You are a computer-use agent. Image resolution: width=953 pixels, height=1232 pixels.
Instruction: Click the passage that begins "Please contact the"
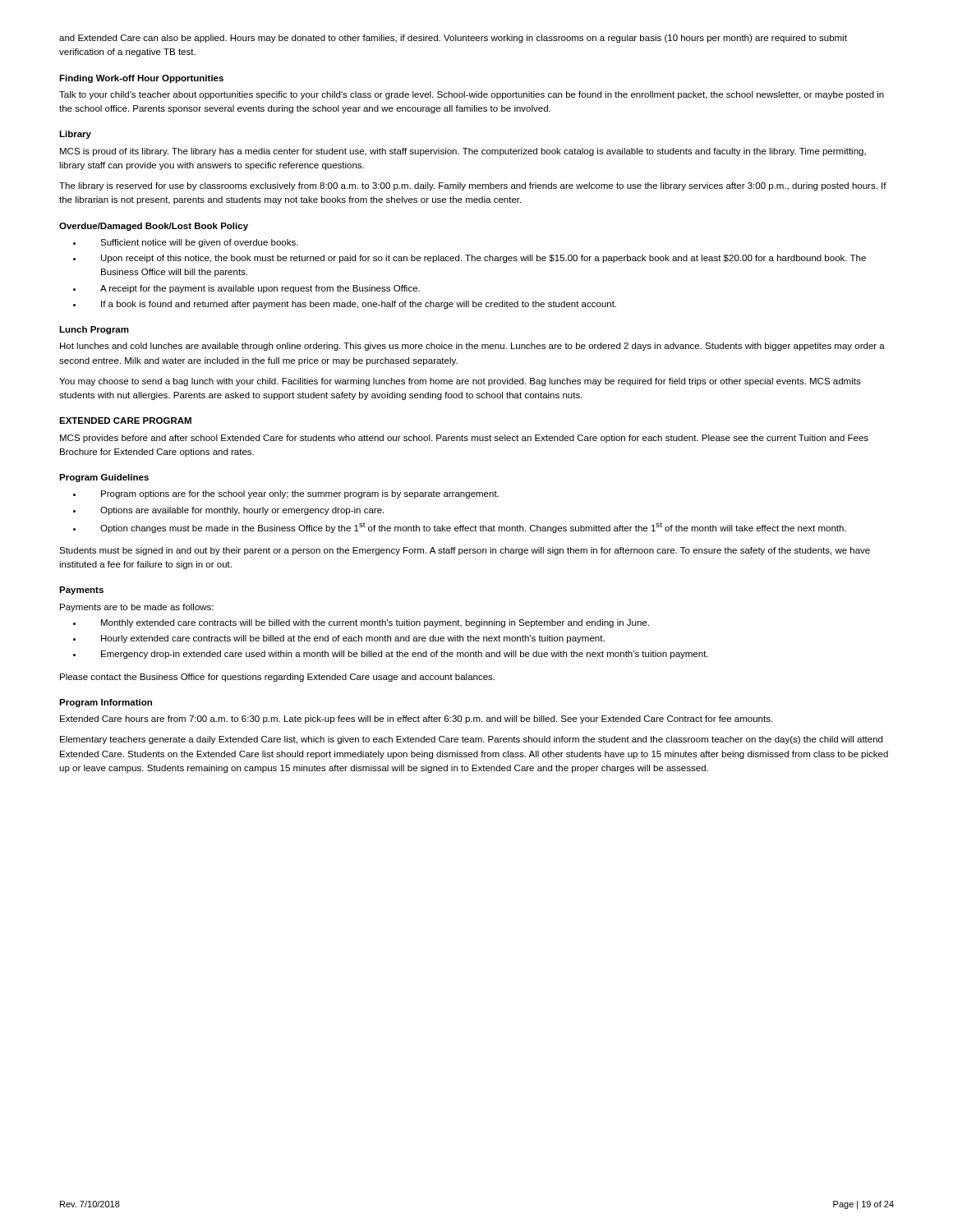click(x=277, y=676)
